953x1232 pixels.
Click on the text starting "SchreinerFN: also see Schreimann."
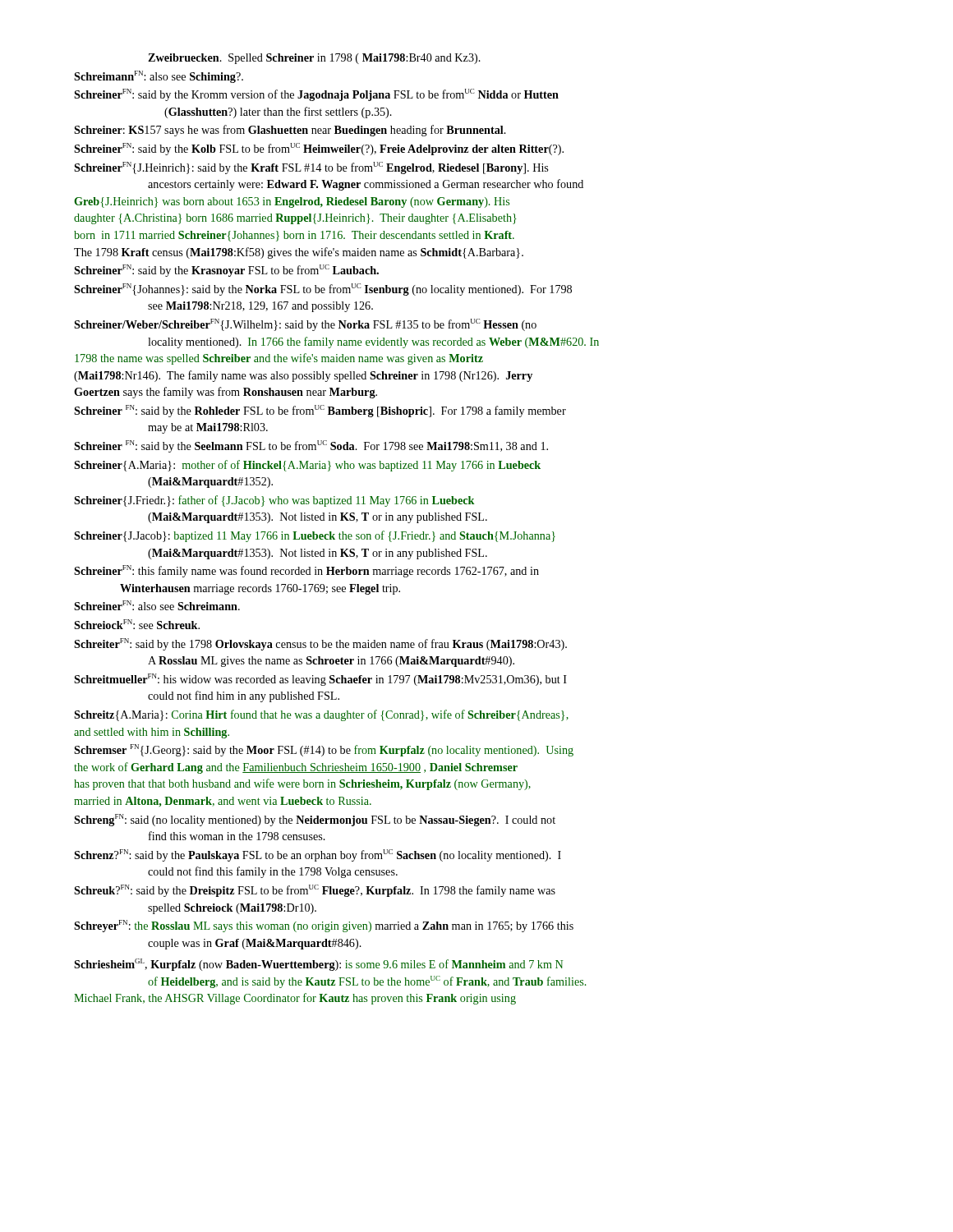point(157,606)
